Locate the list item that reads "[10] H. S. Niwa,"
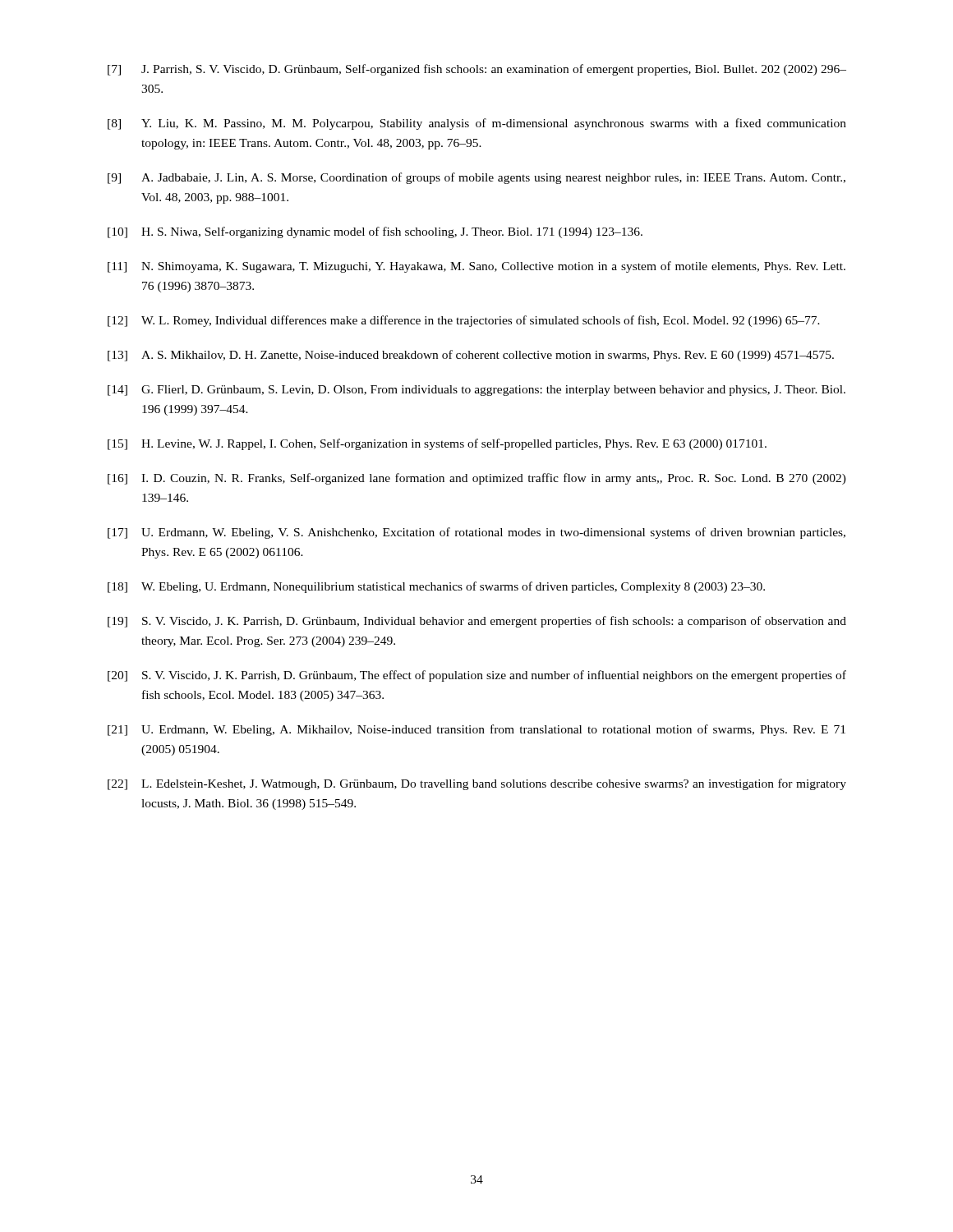953x1232 pixels. pyautogui.click(x=476, y=232)
